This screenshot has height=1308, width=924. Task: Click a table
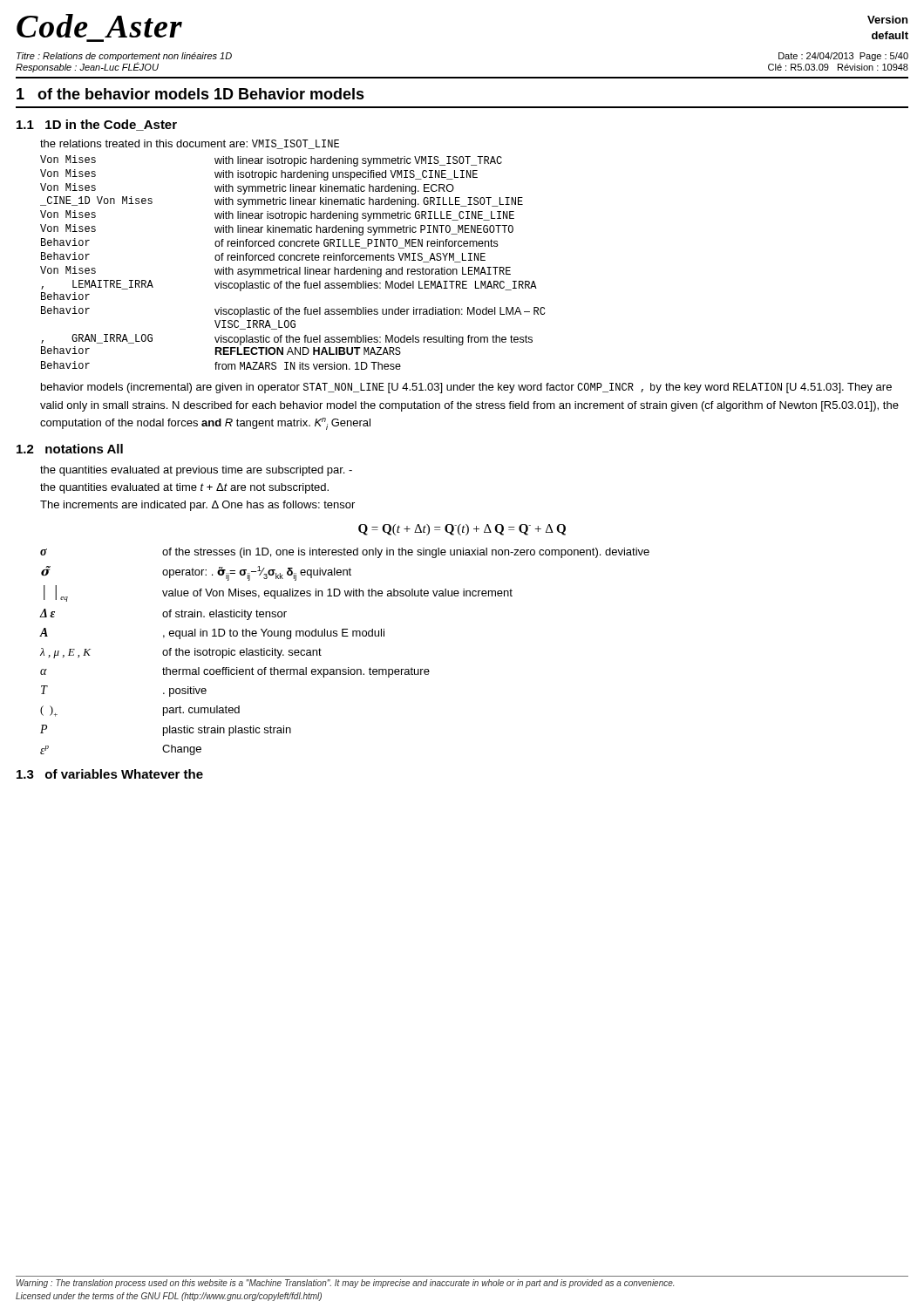point(474,264)
